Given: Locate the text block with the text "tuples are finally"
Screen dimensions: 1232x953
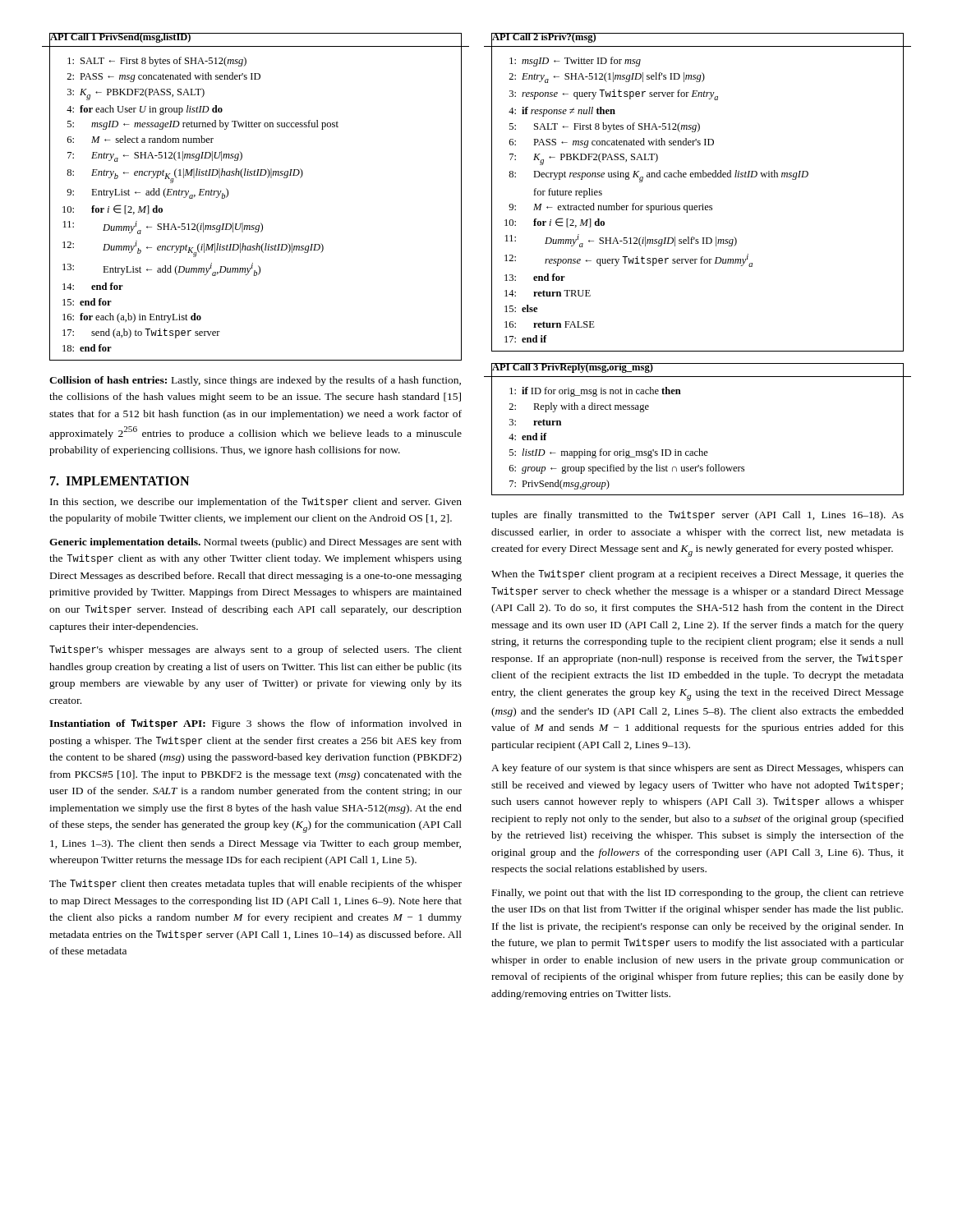Looking at the screenshot, I should tap(698, 533).
